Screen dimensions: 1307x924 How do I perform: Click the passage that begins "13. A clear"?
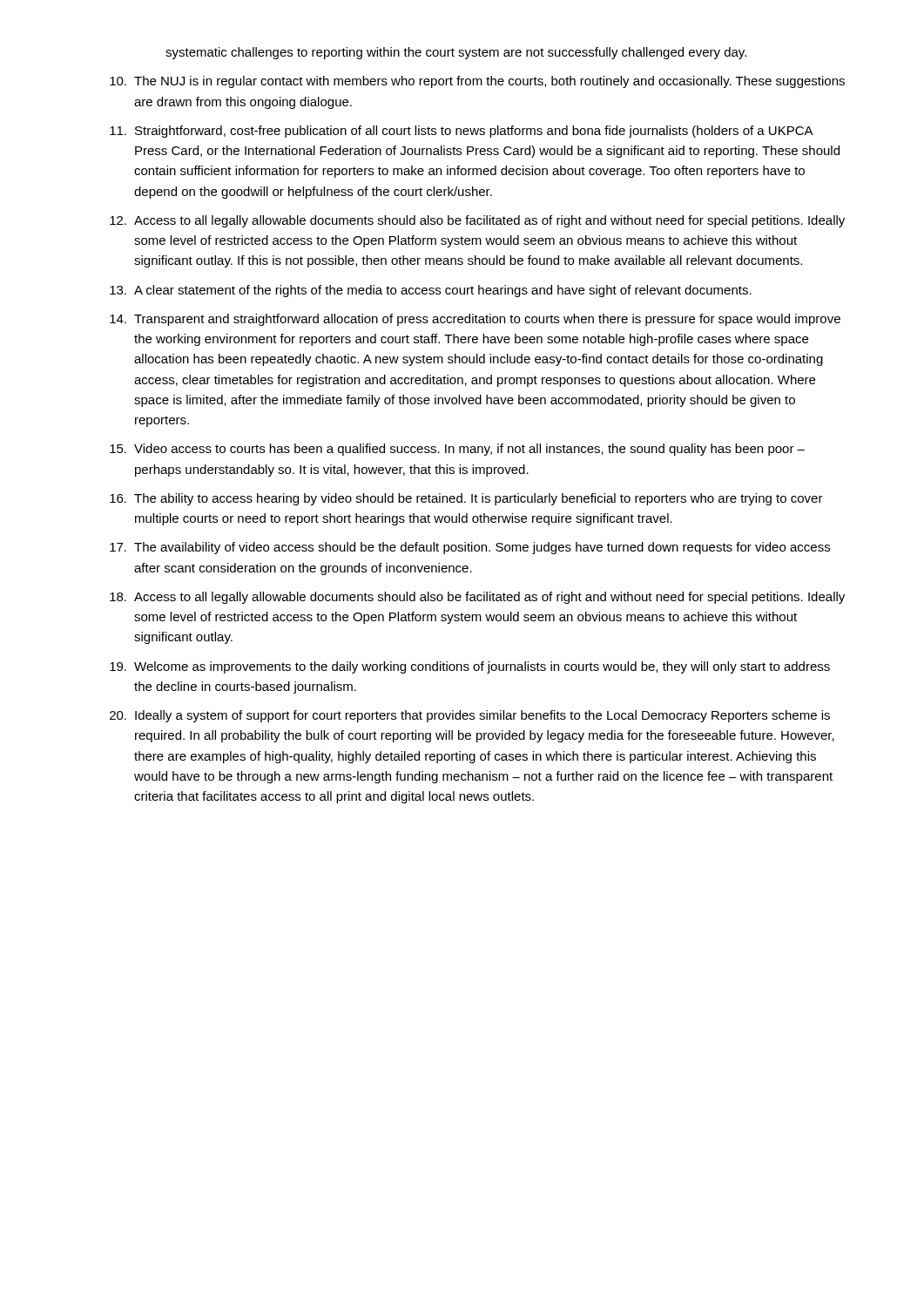click(x=471, y=289)
